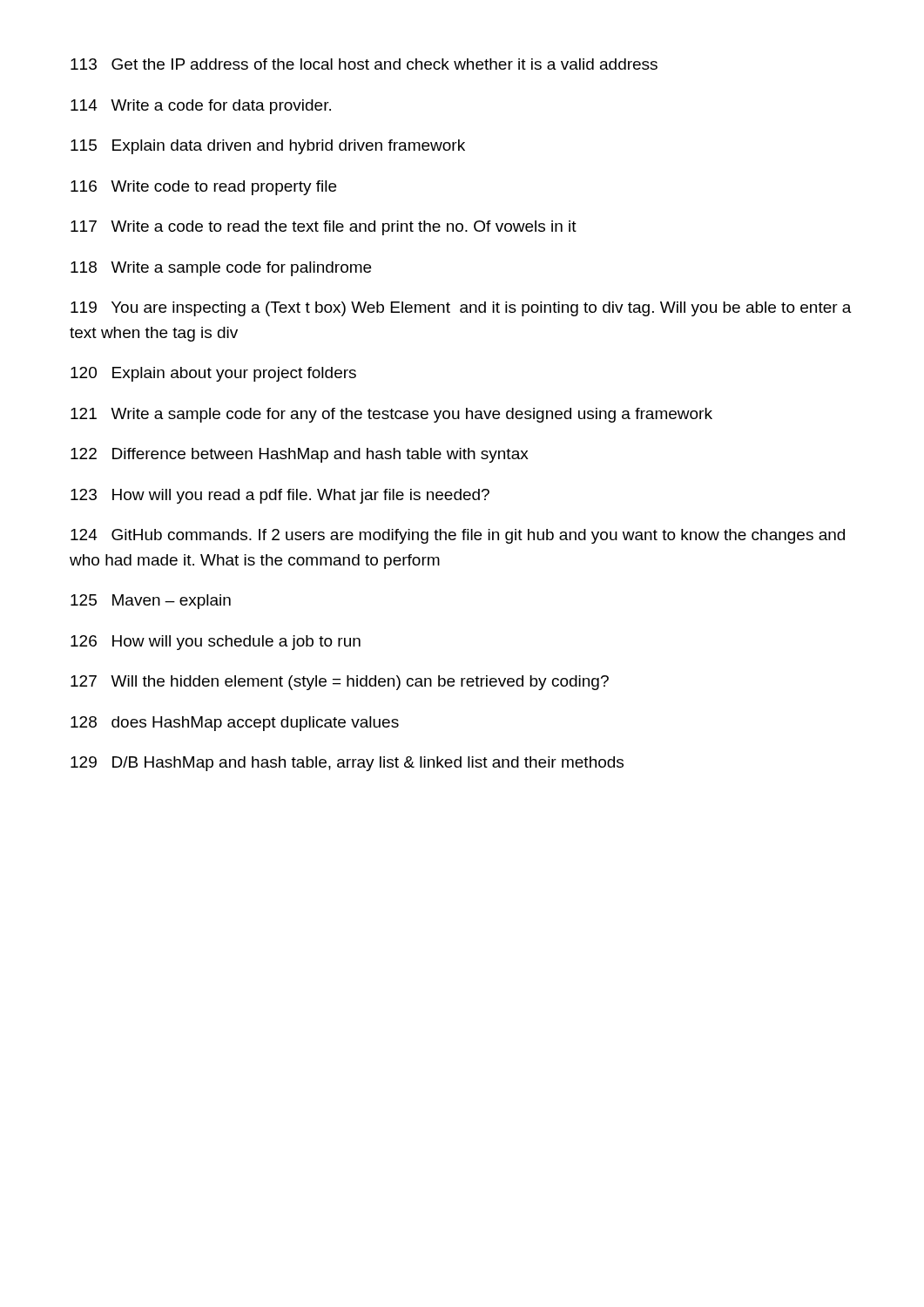Click on the block starting "119 You are inspecting a (Text"
The width and height of the screenshot is (924, 1307).
460,320
